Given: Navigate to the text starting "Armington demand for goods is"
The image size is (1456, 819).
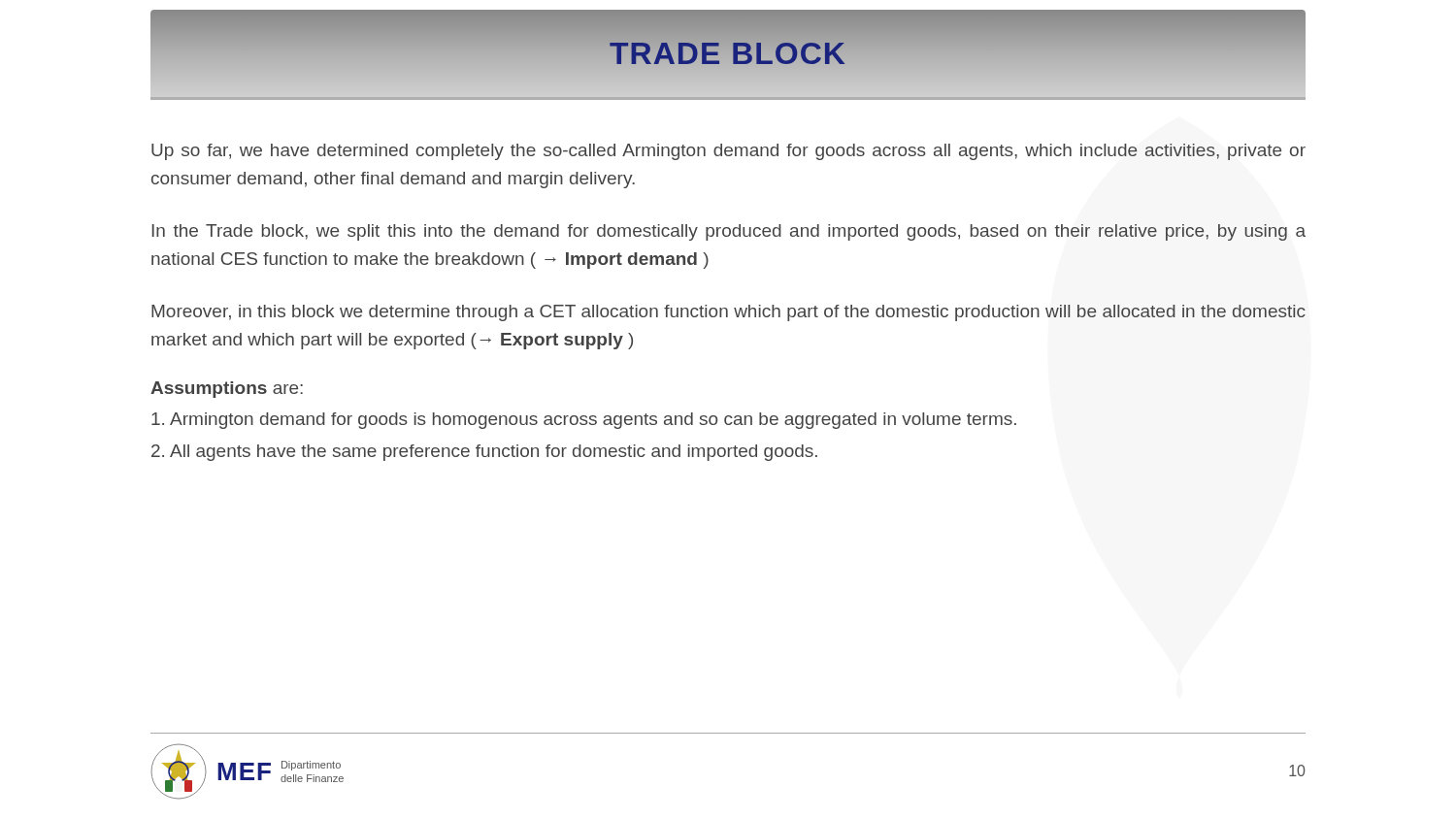Looking at the screenshot, I should (584, 418).
